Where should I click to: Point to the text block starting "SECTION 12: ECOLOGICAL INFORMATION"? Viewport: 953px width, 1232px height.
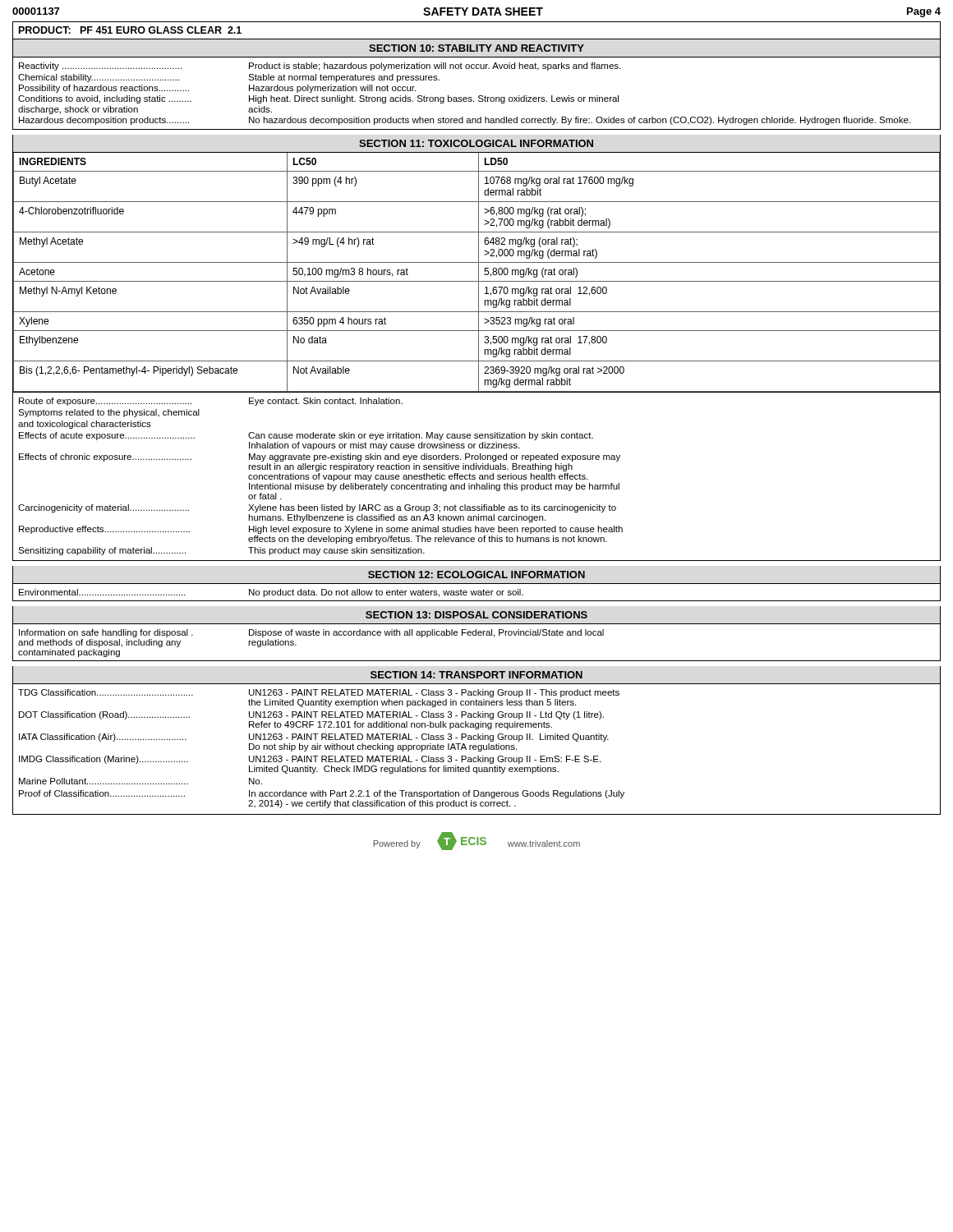(x=476, y=574)
